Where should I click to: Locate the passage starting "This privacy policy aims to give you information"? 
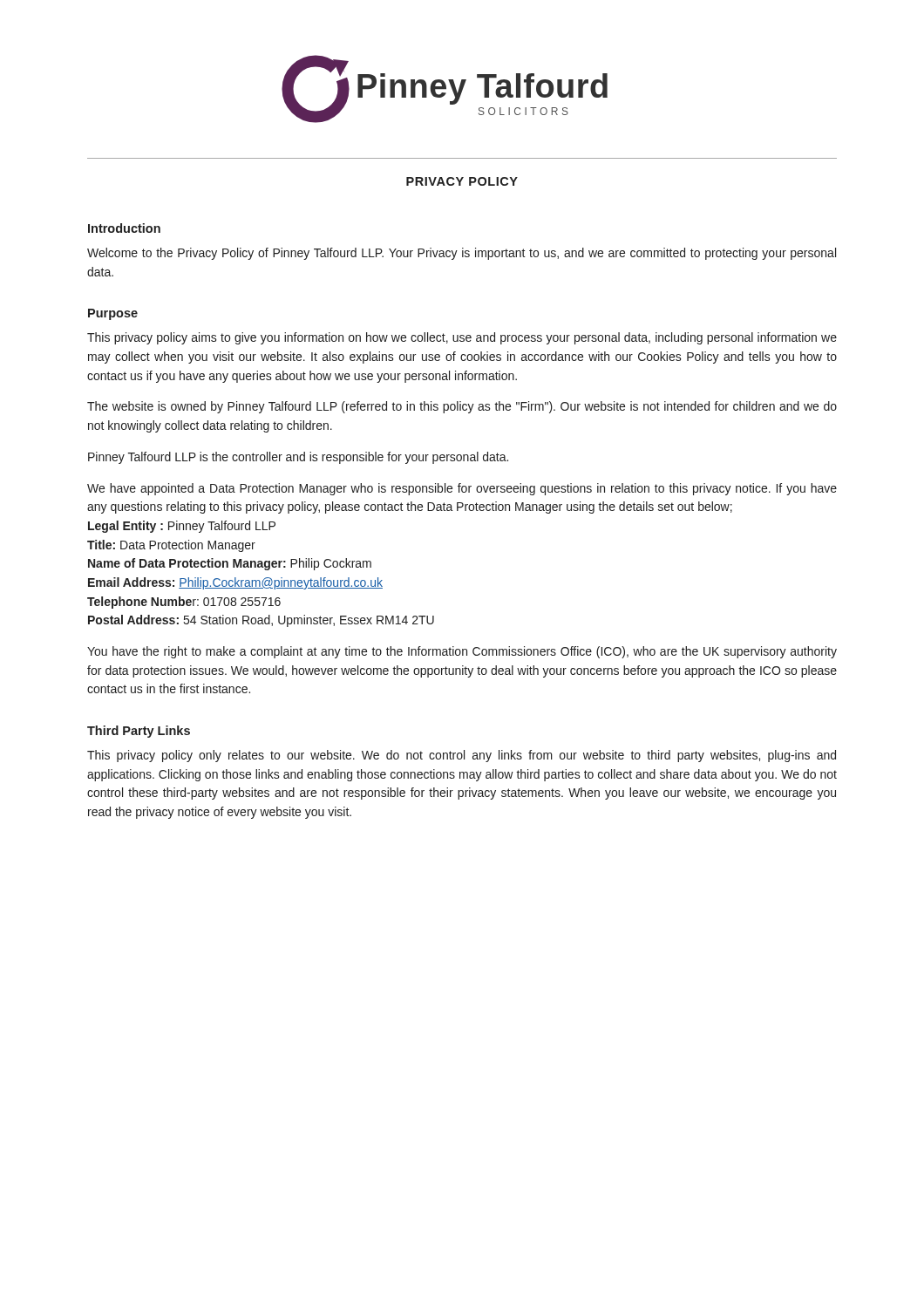tap(462, 357)
